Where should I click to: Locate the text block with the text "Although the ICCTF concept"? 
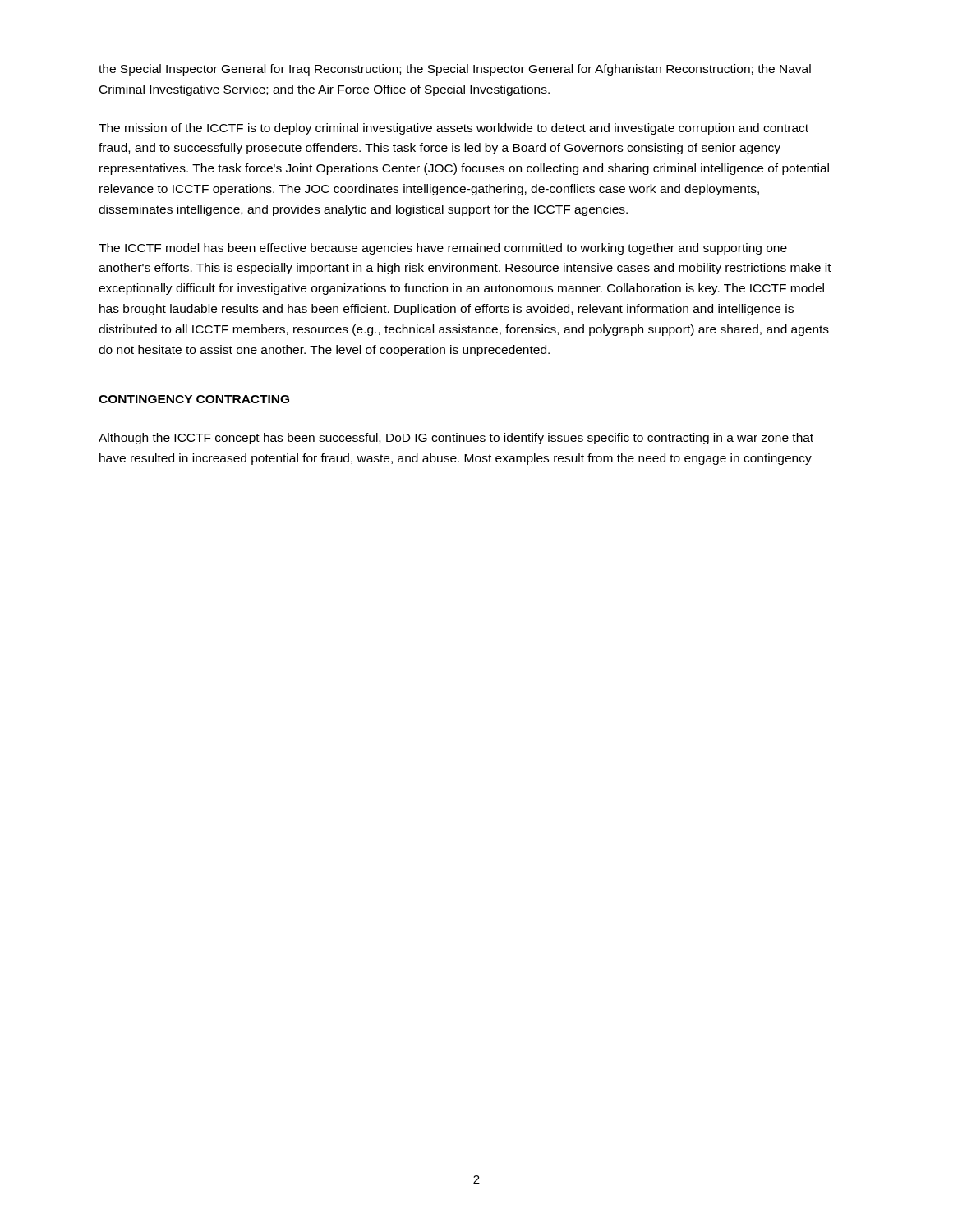(456, 448)
